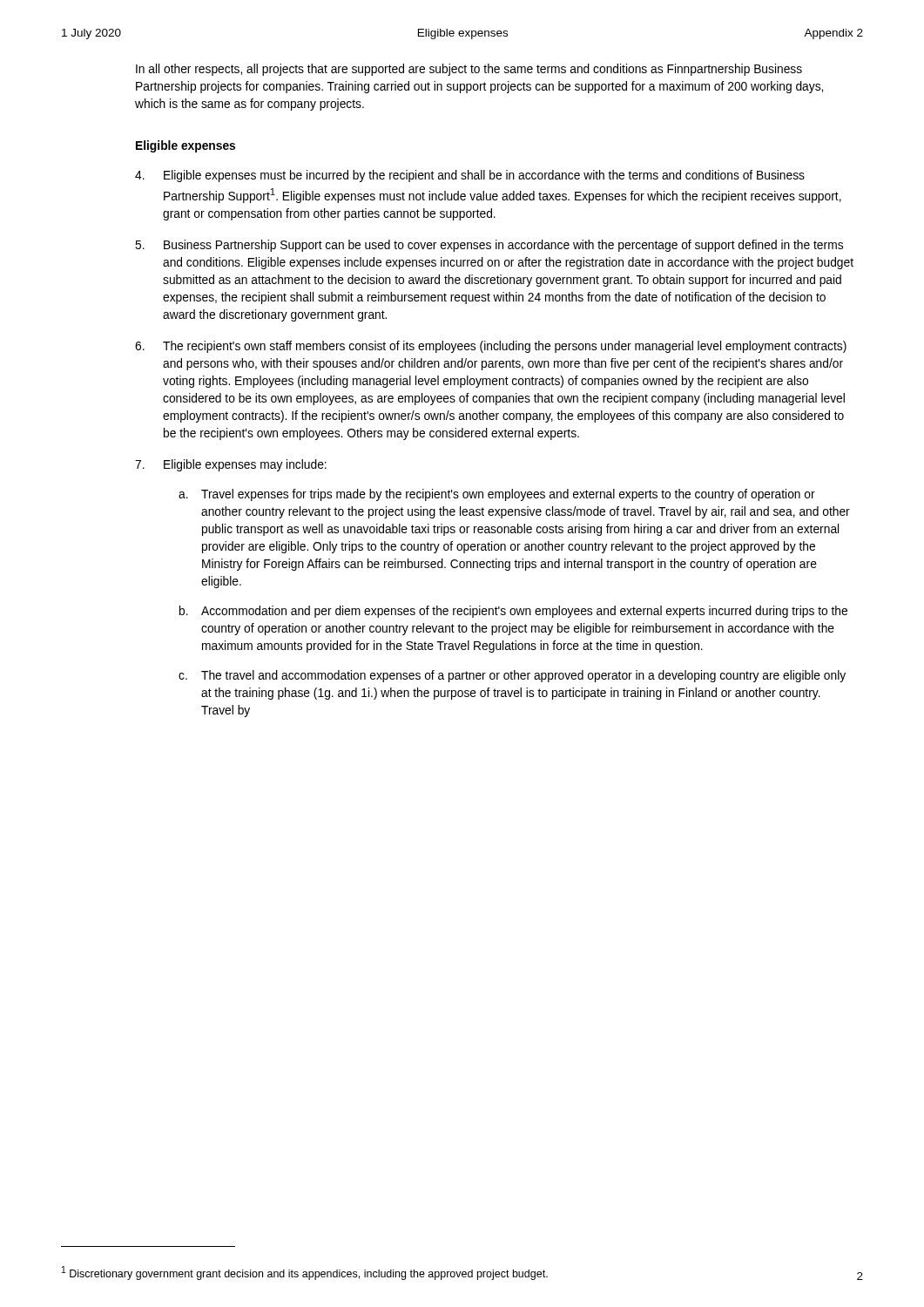
Task: Locate the block of text that opens with "5. Business Partnership Support"
Action: click(x=495, y=280)
